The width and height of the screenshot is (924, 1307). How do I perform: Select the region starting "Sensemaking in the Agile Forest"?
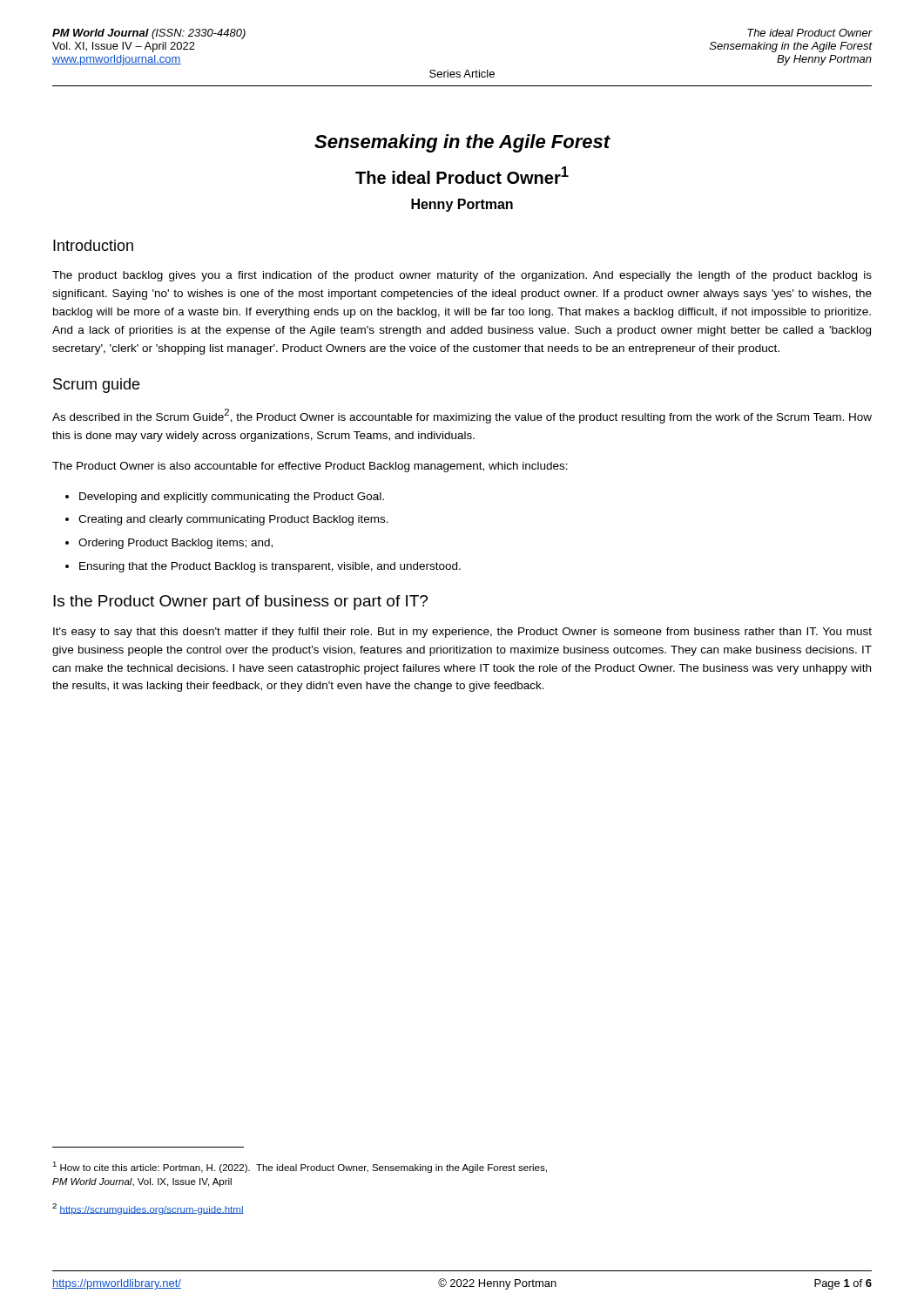tap(462, 142)
